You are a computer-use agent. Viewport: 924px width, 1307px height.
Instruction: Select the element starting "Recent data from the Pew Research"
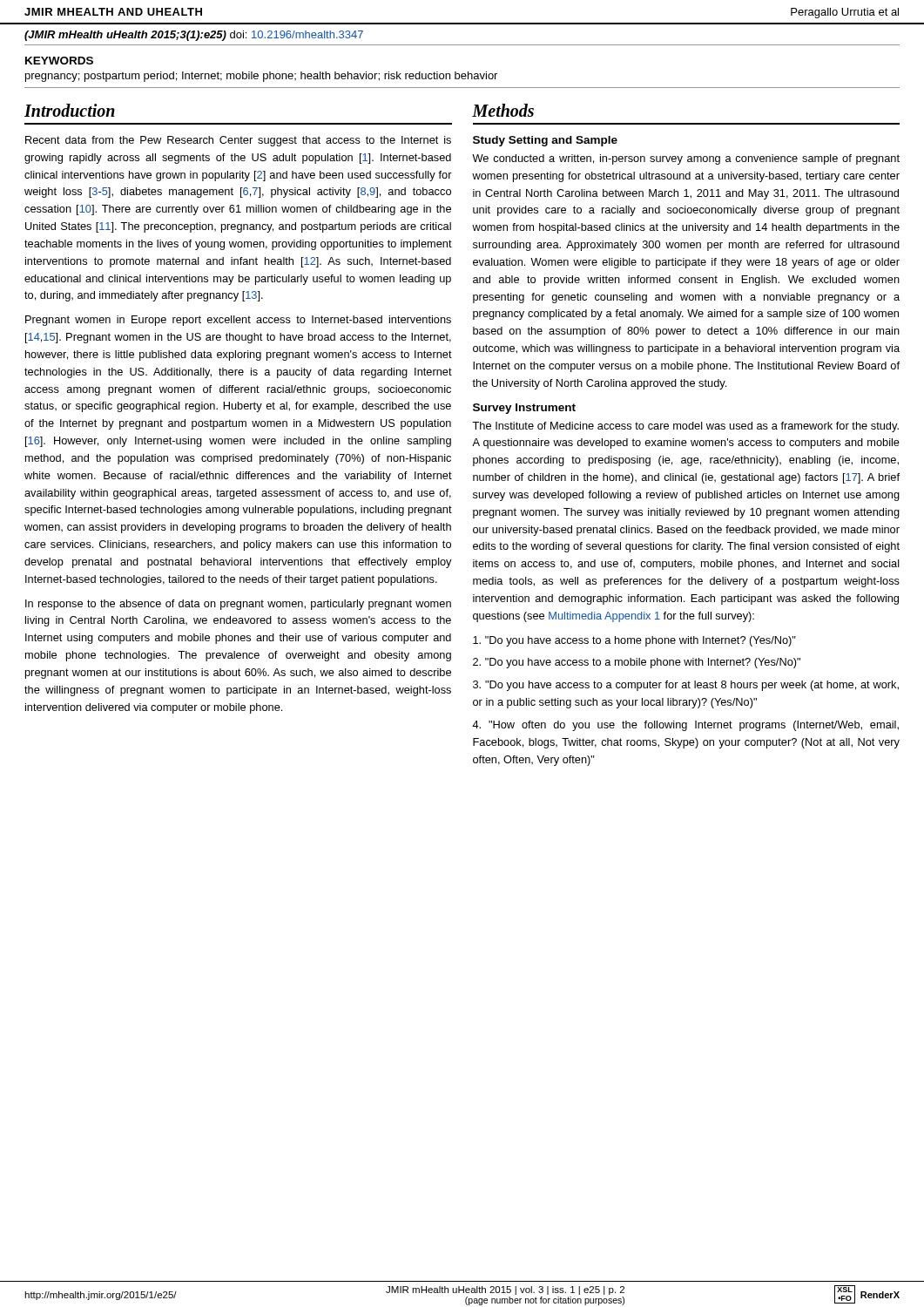click(238, 218)
